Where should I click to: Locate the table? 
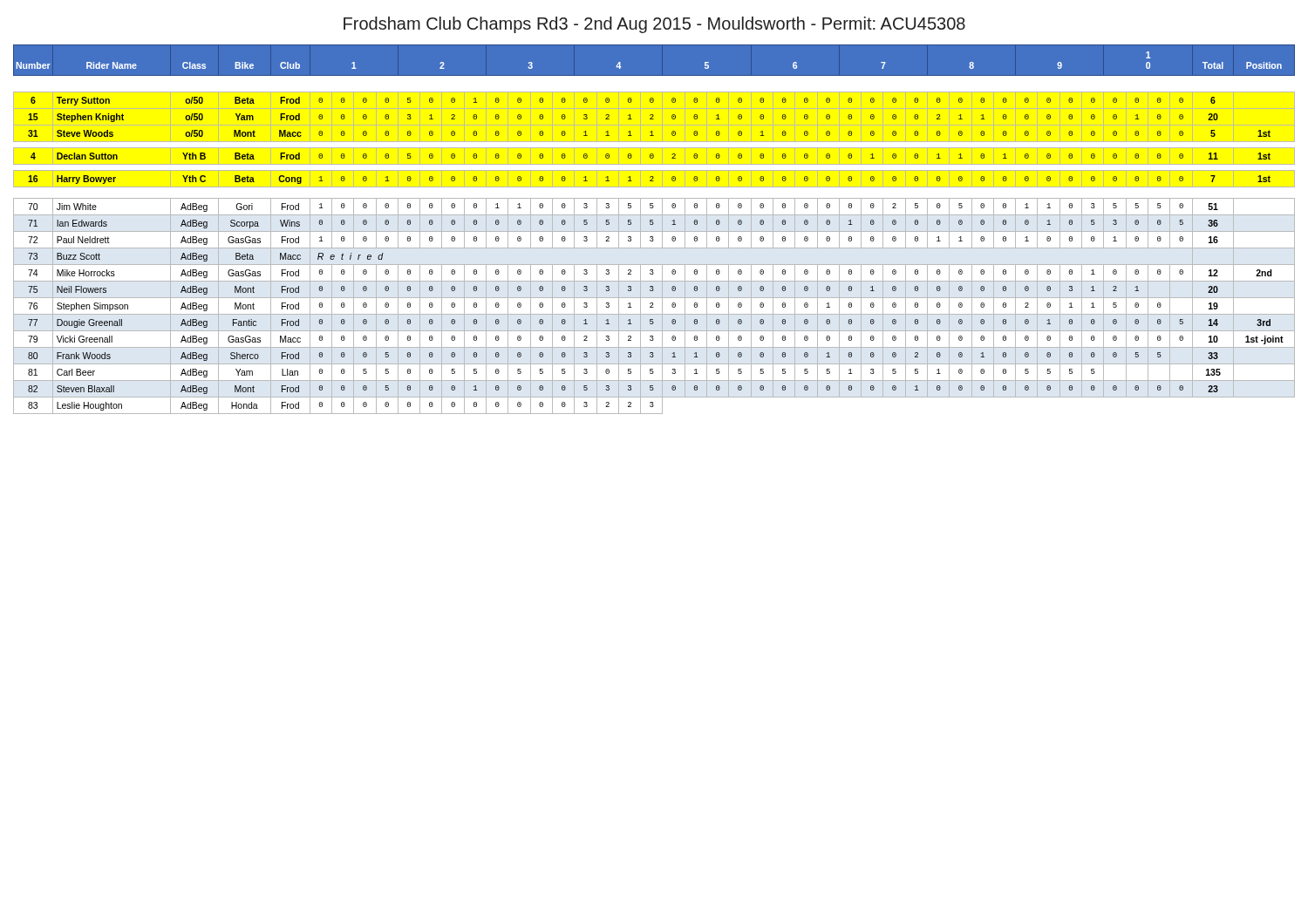pos(654,229)
